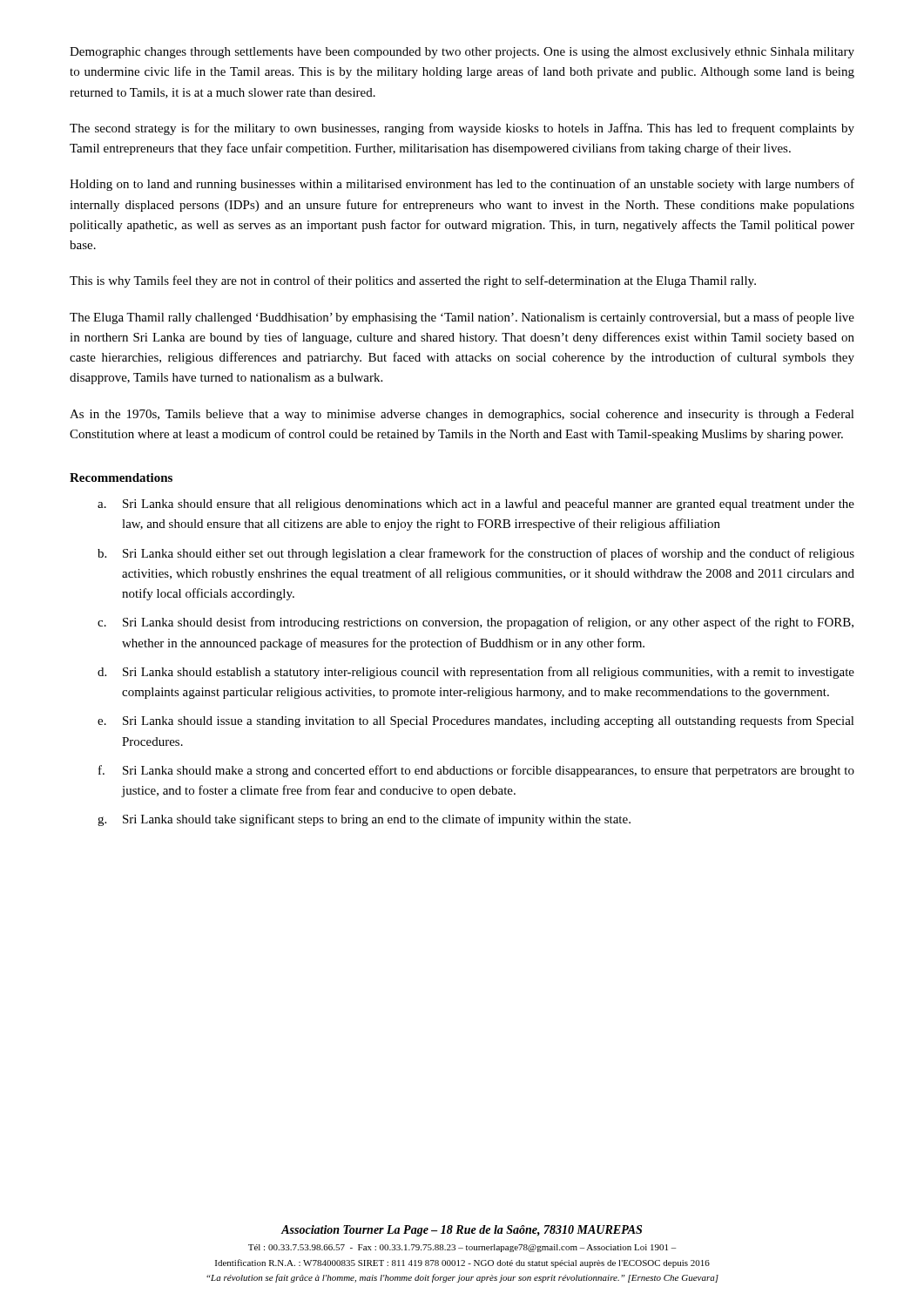The height and width of the screenshot is (1307, 924).
Task: Select the list item with the text "c. Sri Lanka should desist from introducing restrictions"
Action: pos(476,633)
